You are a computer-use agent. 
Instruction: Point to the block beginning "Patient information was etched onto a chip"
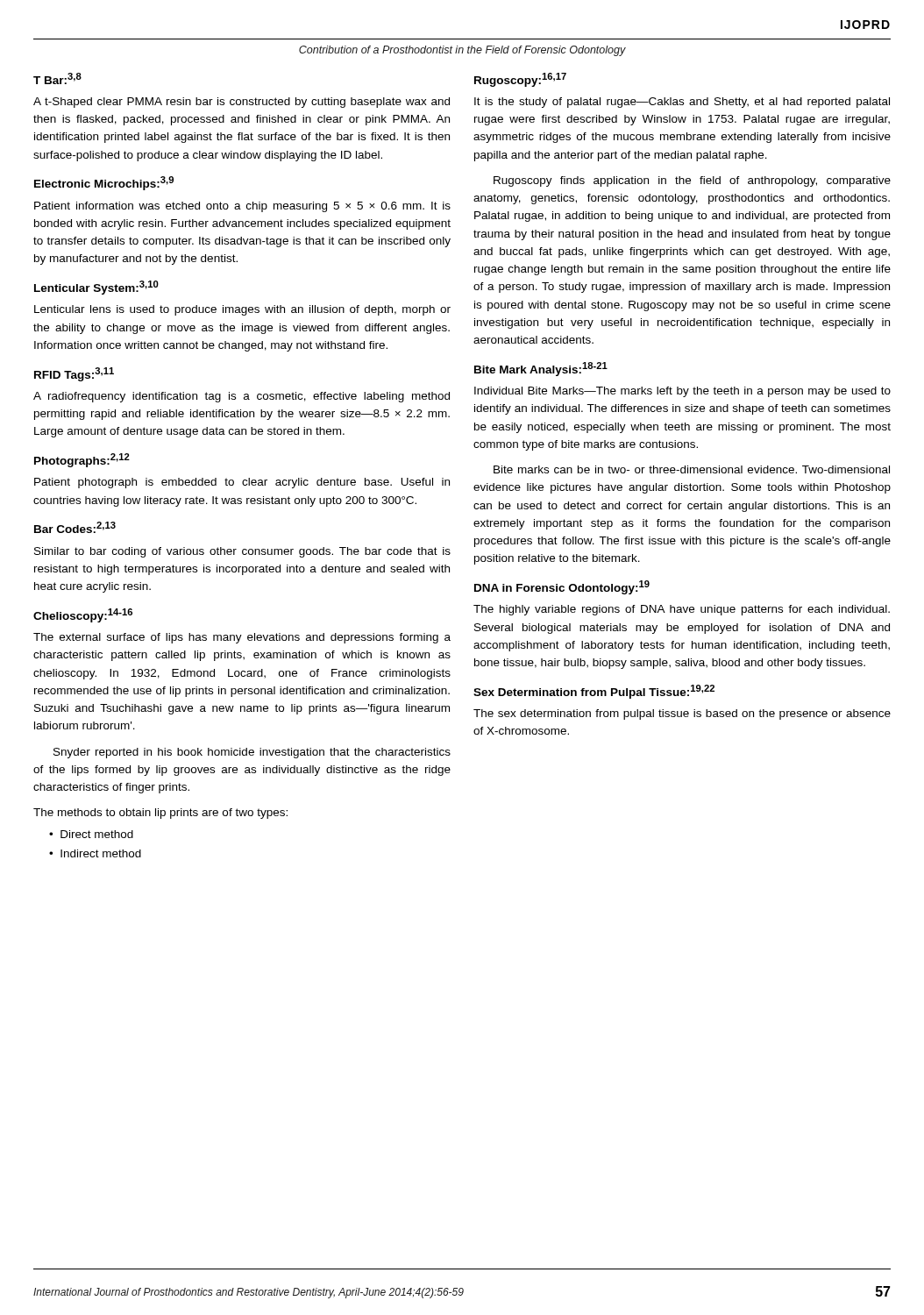(x=242, y=232)
